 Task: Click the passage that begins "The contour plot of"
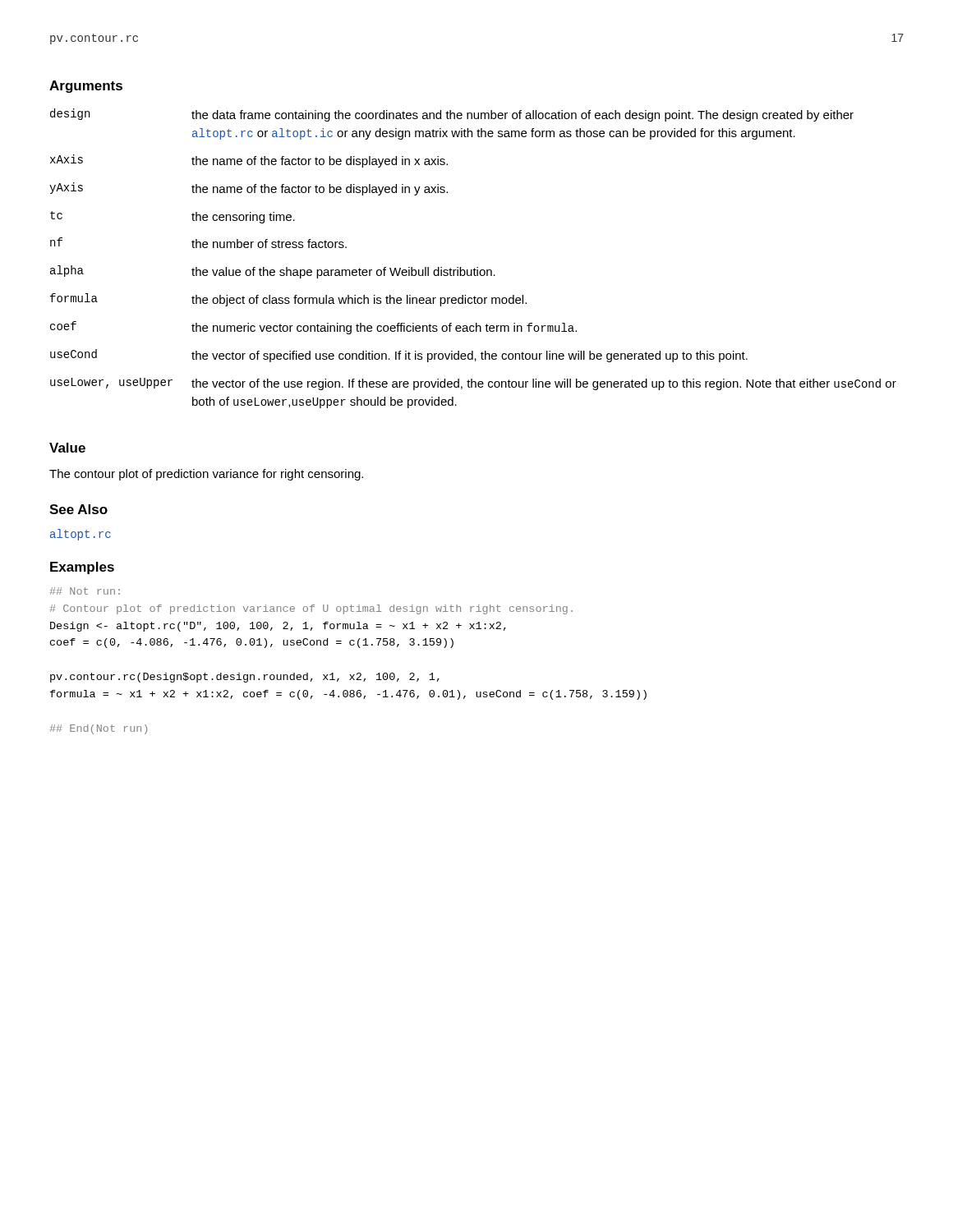(x=207, y=474)
